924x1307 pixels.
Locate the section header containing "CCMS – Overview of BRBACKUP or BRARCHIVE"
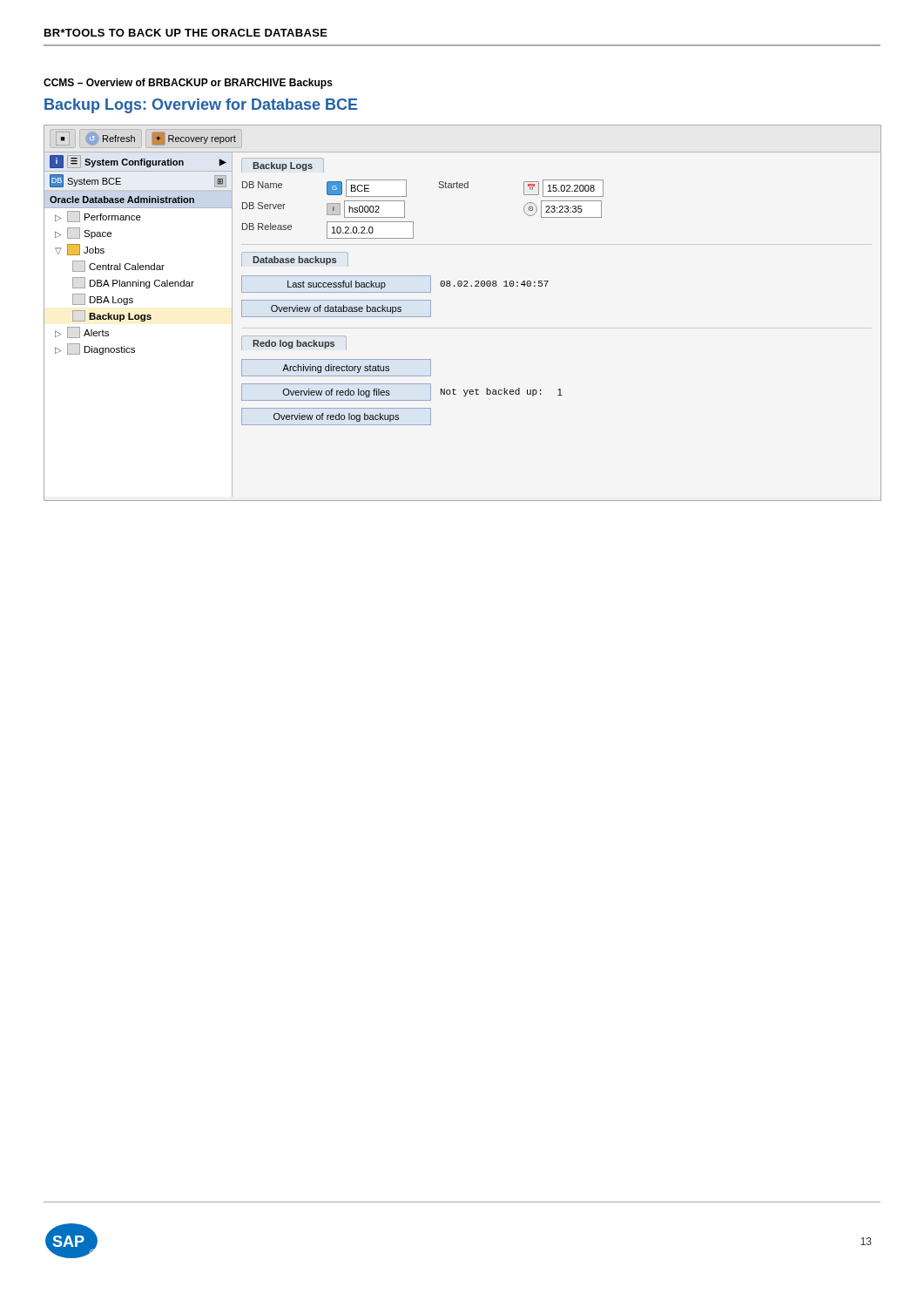[188, 83]
